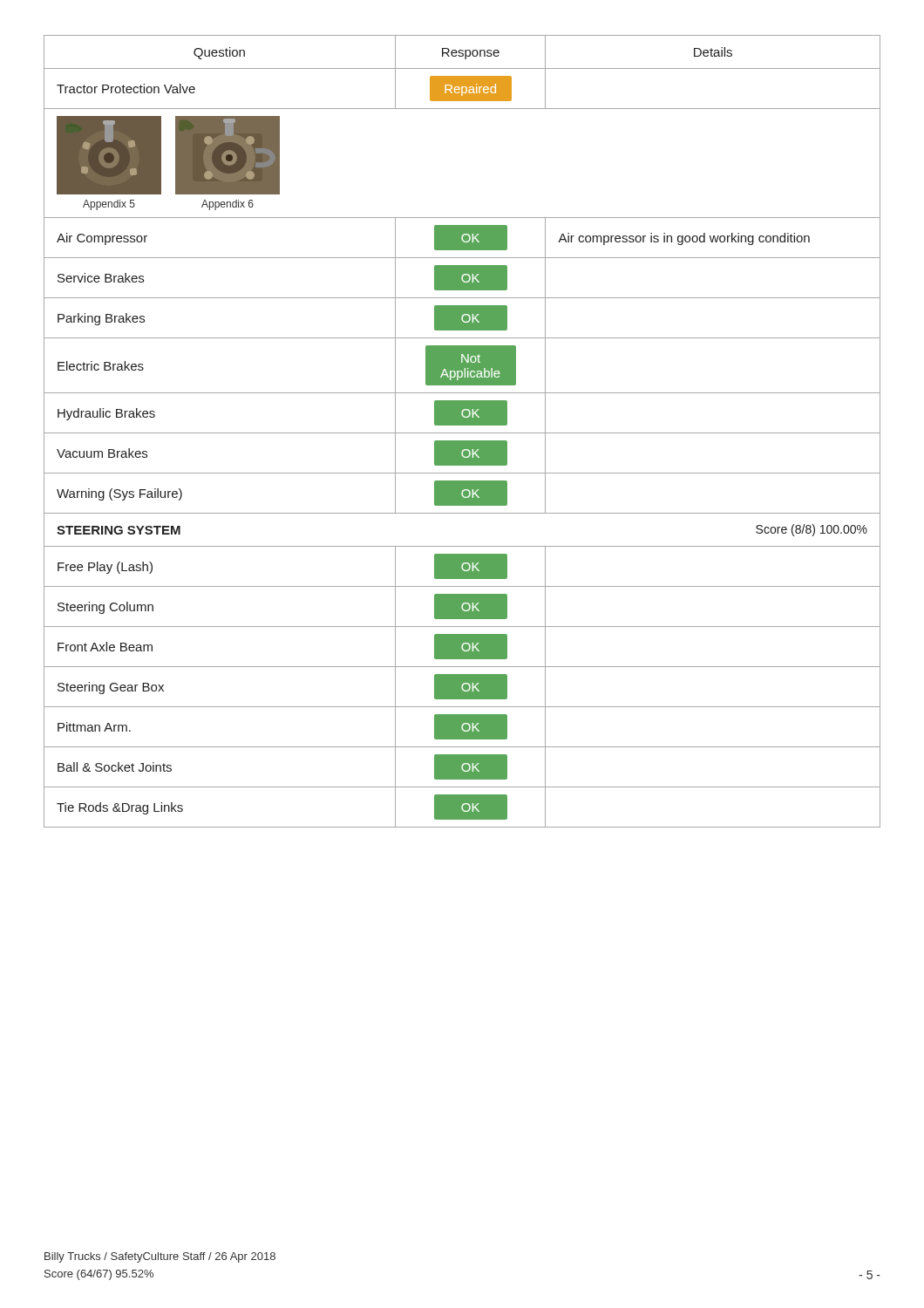Click a table
The image size is (924, 1308).
462,431
